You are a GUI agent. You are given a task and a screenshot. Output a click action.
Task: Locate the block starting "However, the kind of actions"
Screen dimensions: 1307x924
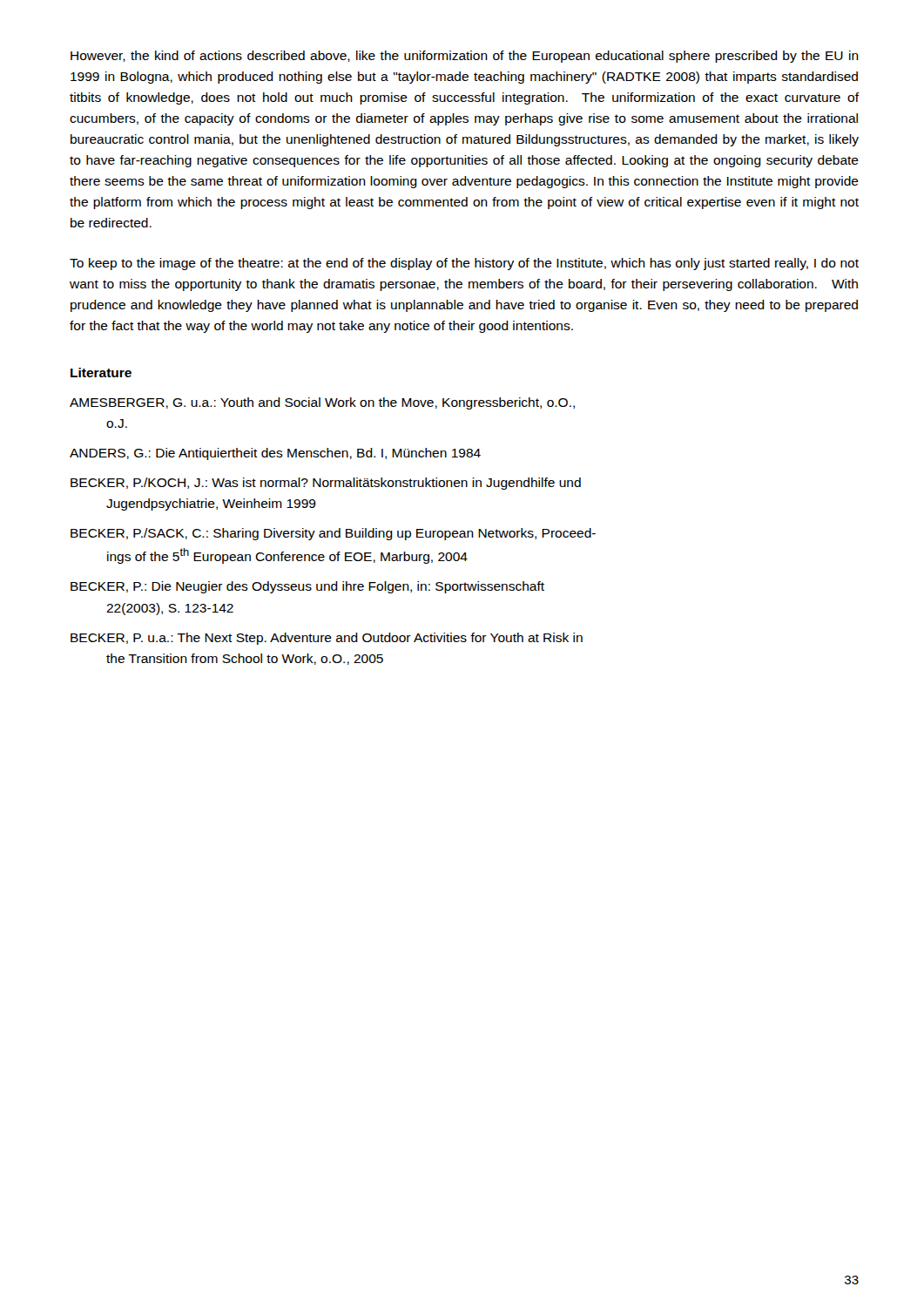[464, 139]
